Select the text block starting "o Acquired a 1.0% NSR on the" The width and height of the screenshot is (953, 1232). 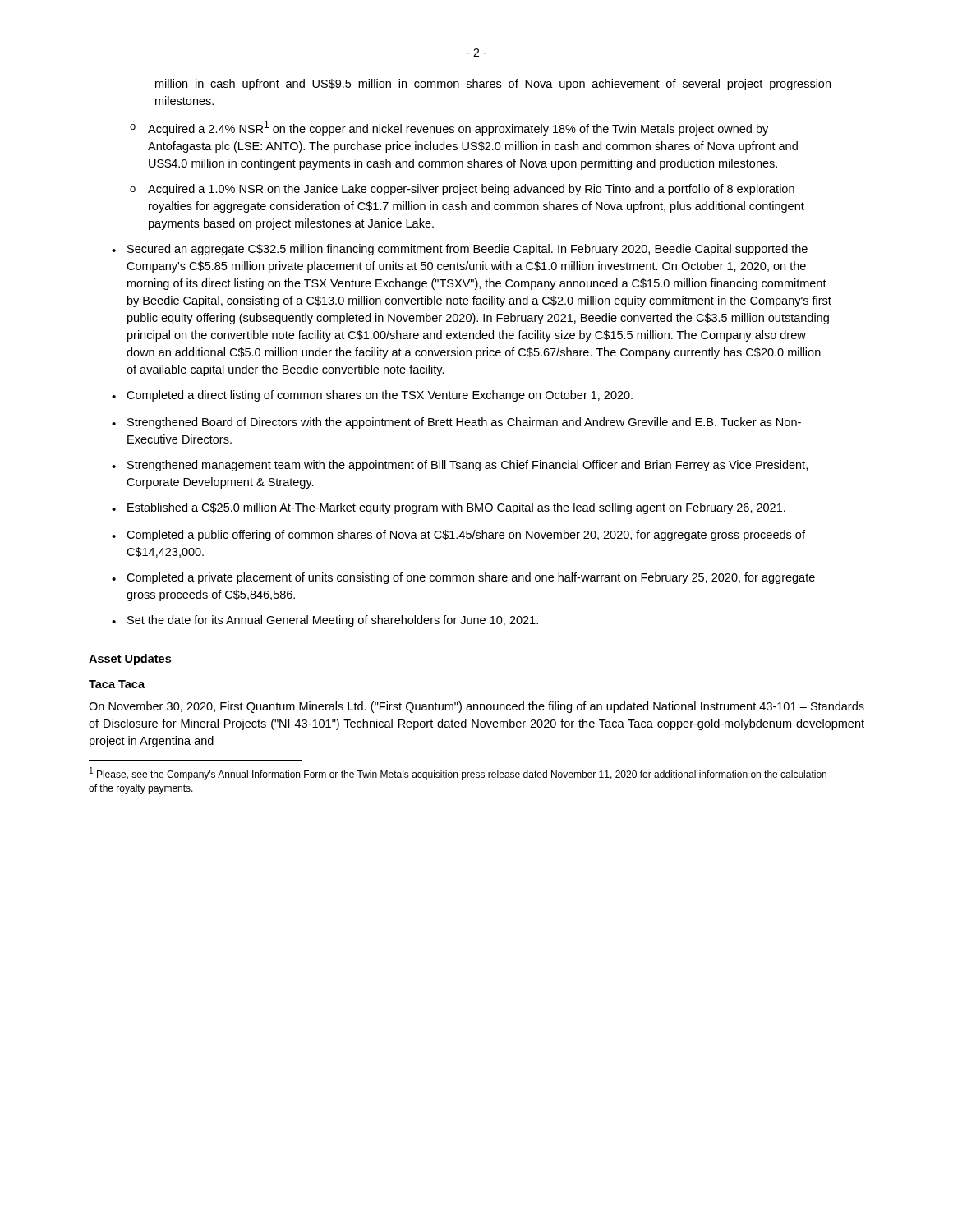(x=481, y=207)
